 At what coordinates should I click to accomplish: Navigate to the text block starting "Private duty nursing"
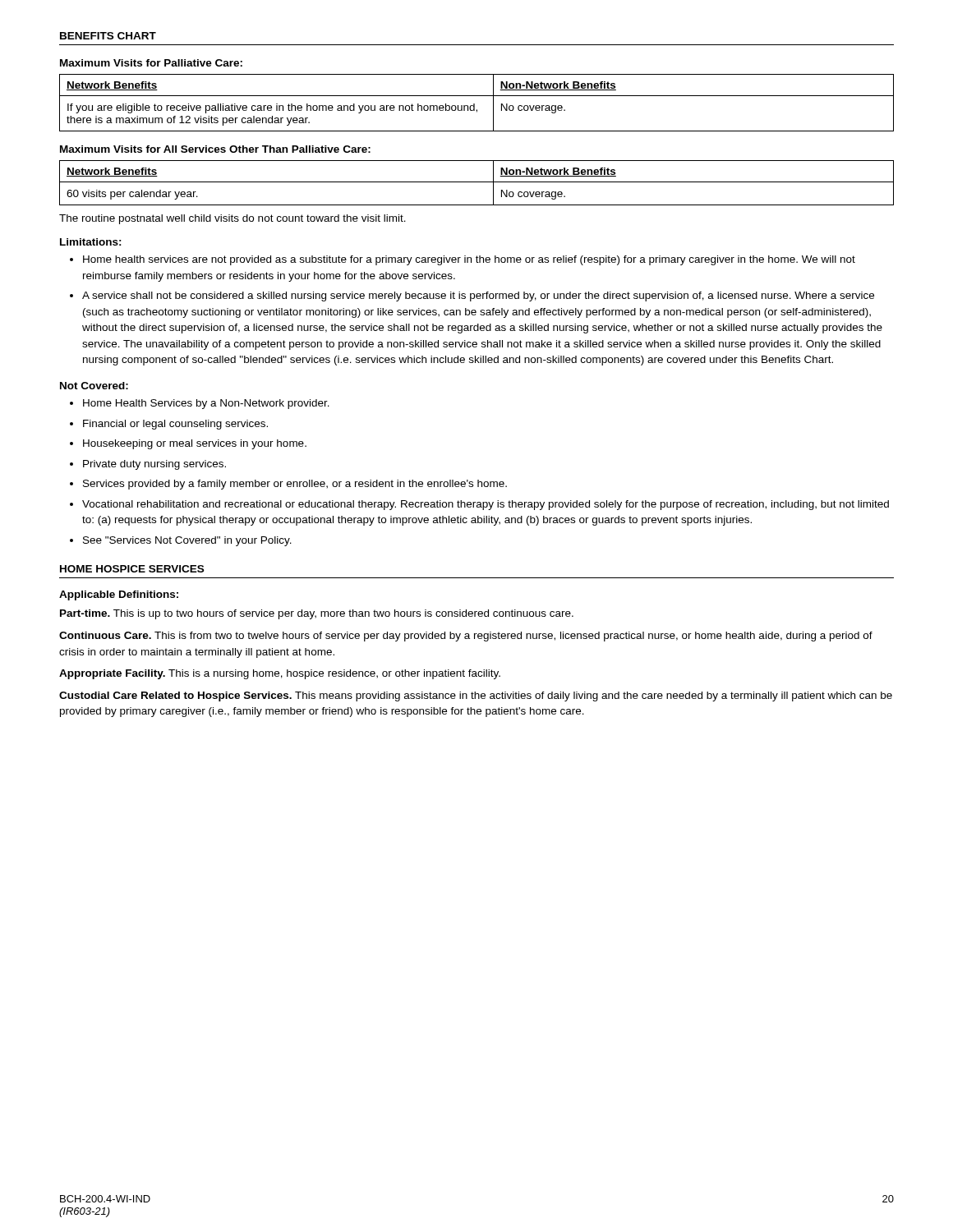point(155,463)
